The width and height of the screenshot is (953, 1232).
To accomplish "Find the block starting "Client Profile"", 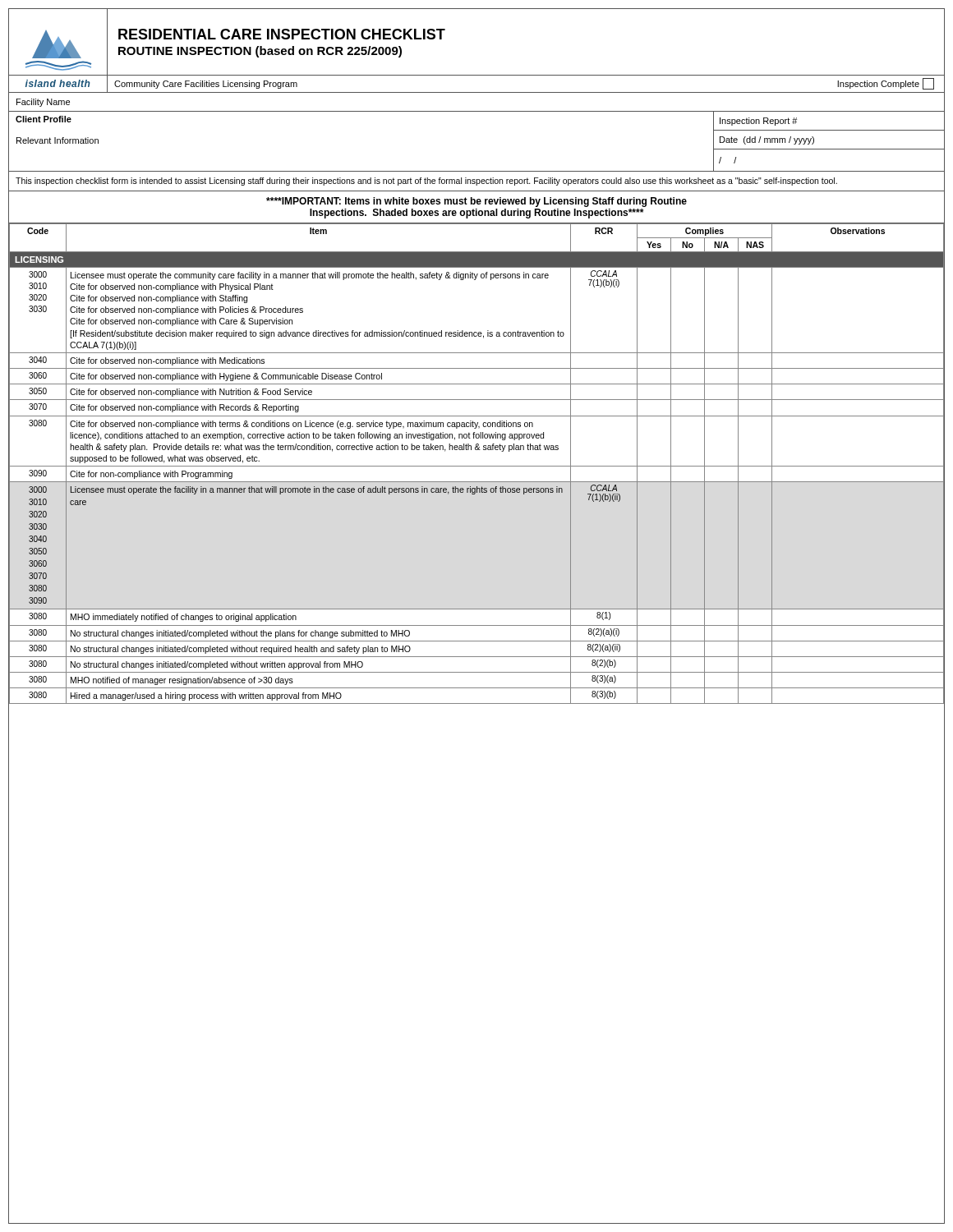I will [44, 119].
